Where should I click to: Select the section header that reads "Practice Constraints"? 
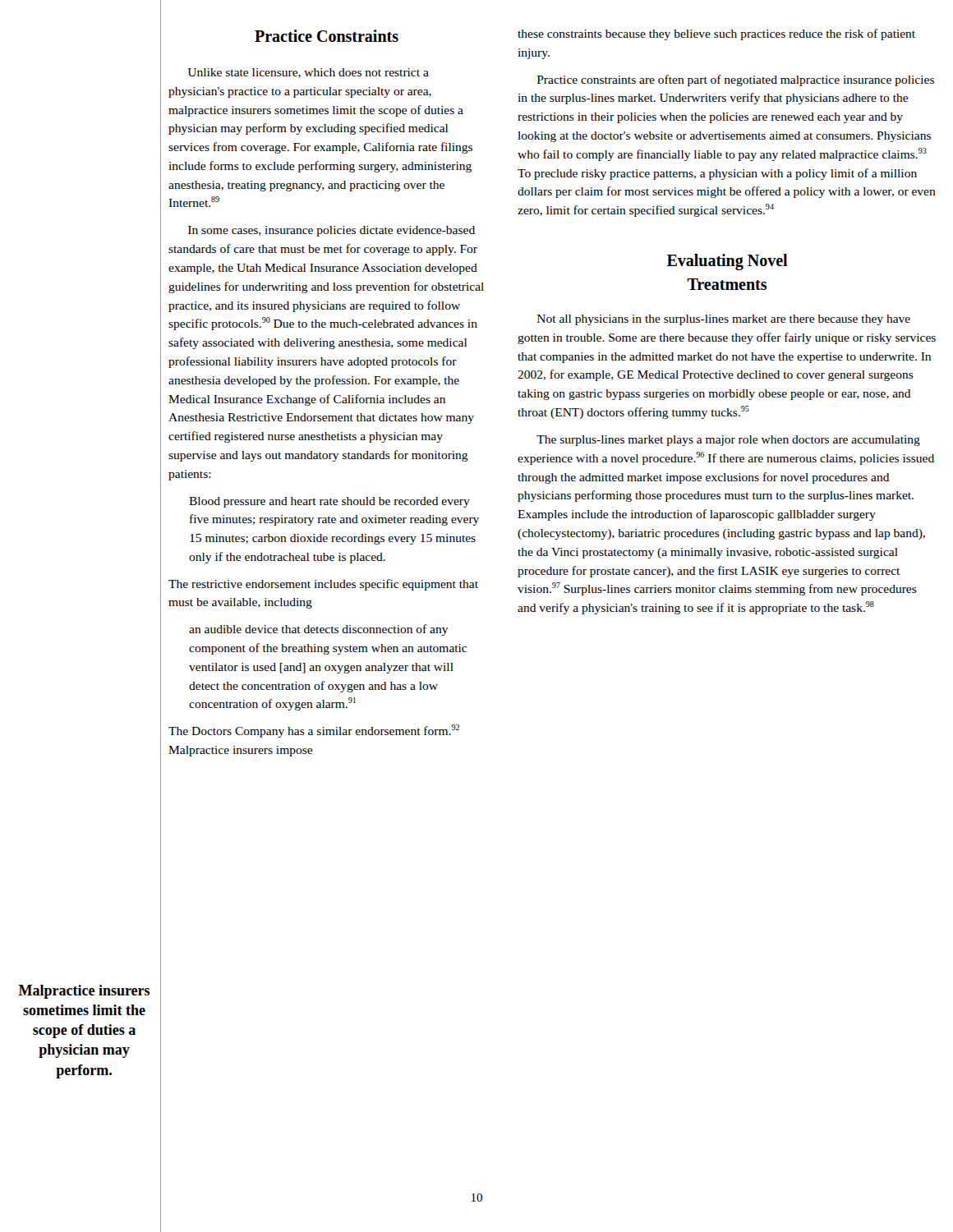(x=327, y=36)
